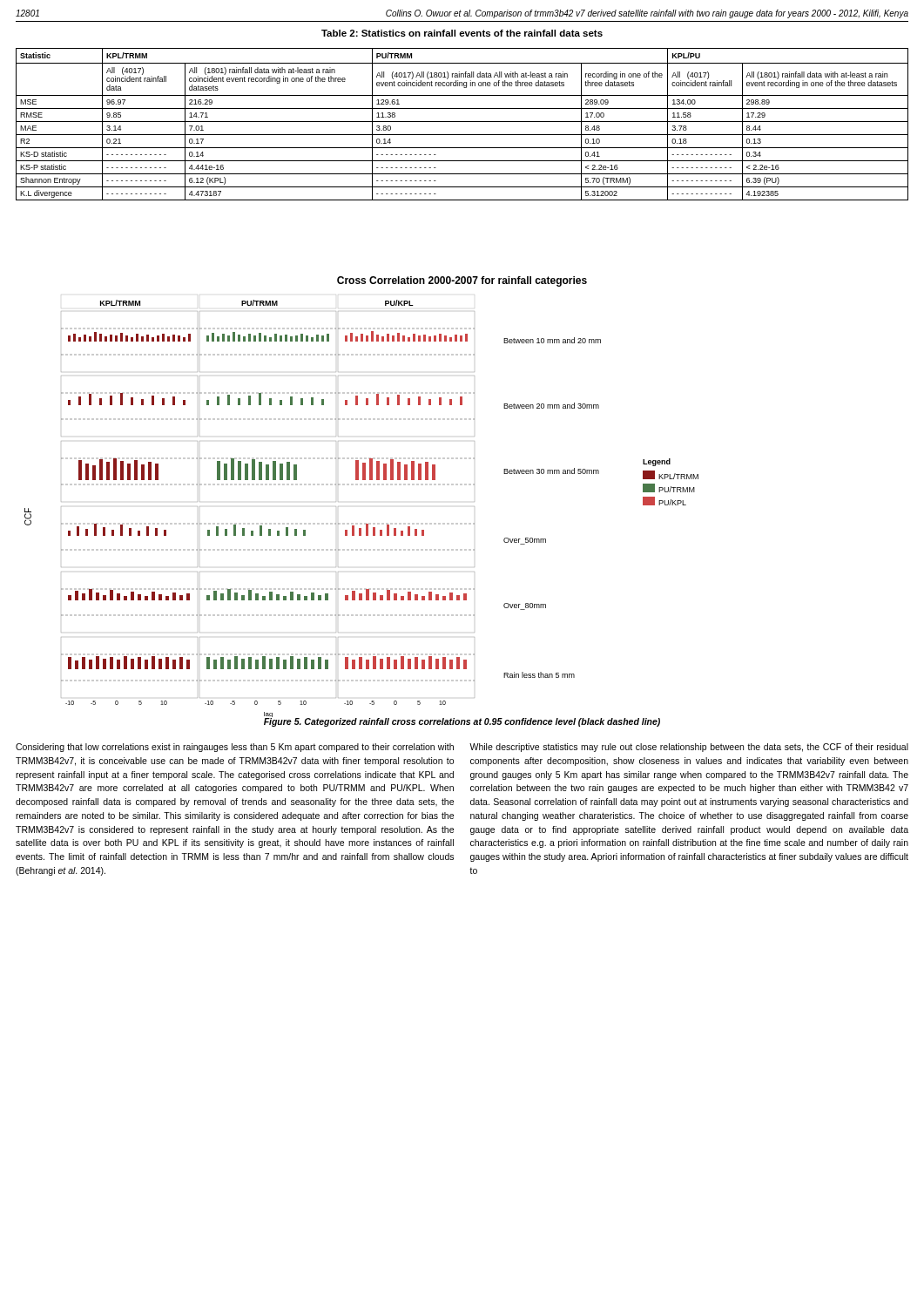Viewport: 924px width, 1307px height.
Task: Navigate to the text block starting "While descriptive statistics may rule out close relationship"
Action: [x=689, y=808]
